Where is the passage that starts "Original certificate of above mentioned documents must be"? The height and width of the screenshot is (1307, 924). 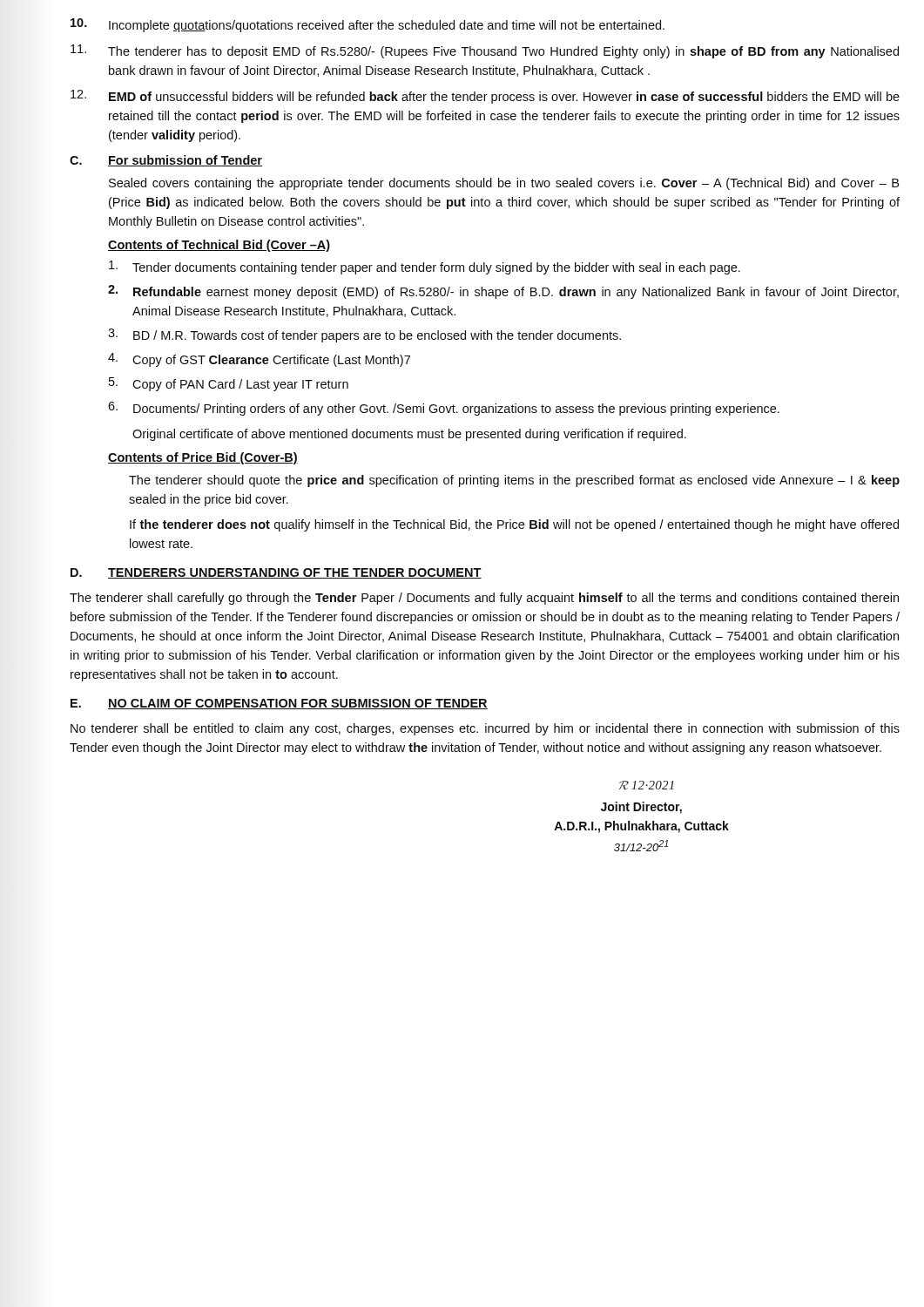click(x=410, y=433)
